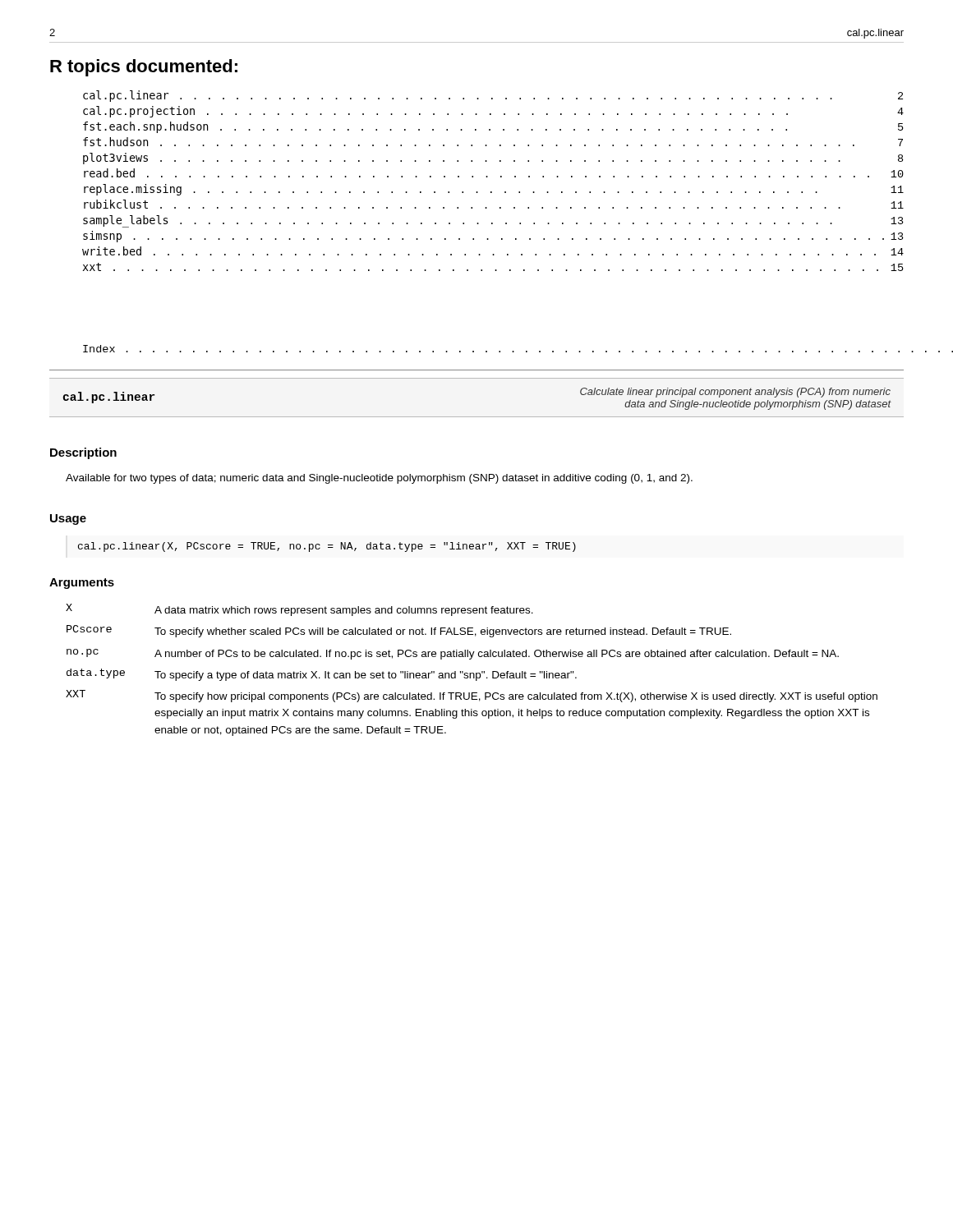Find the block on this page that starts "Index . . ."
This screenshot has height=1232, width=953.
509,350
